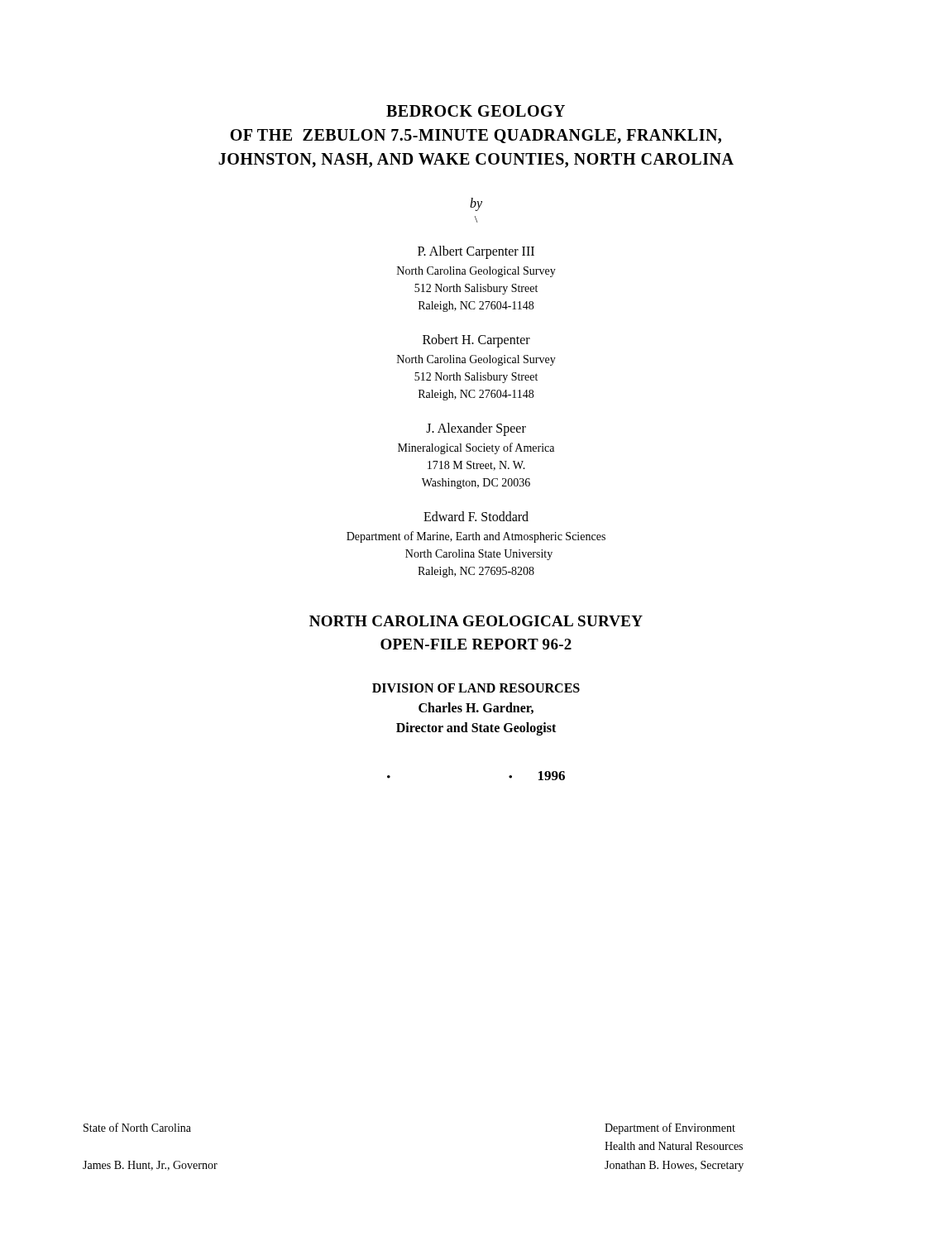Click on the text block with the text "Robert H. Carpenter North Carolina Geological Survey 512"
Screen dimensions: 1241x952
click(476, 368)
